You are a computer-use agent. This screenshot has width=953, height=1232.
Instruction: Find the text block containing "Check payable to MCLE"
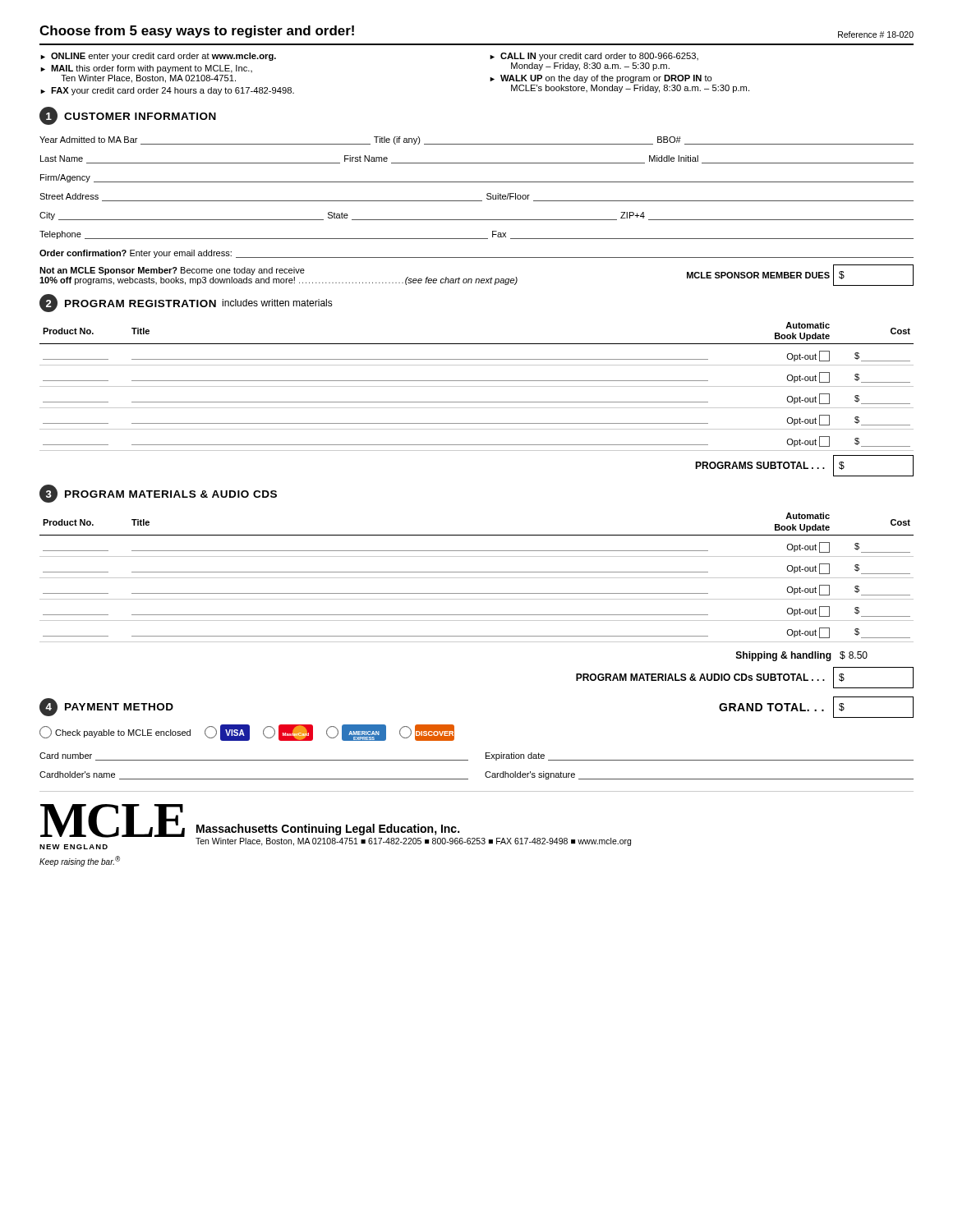coord(247,732)
